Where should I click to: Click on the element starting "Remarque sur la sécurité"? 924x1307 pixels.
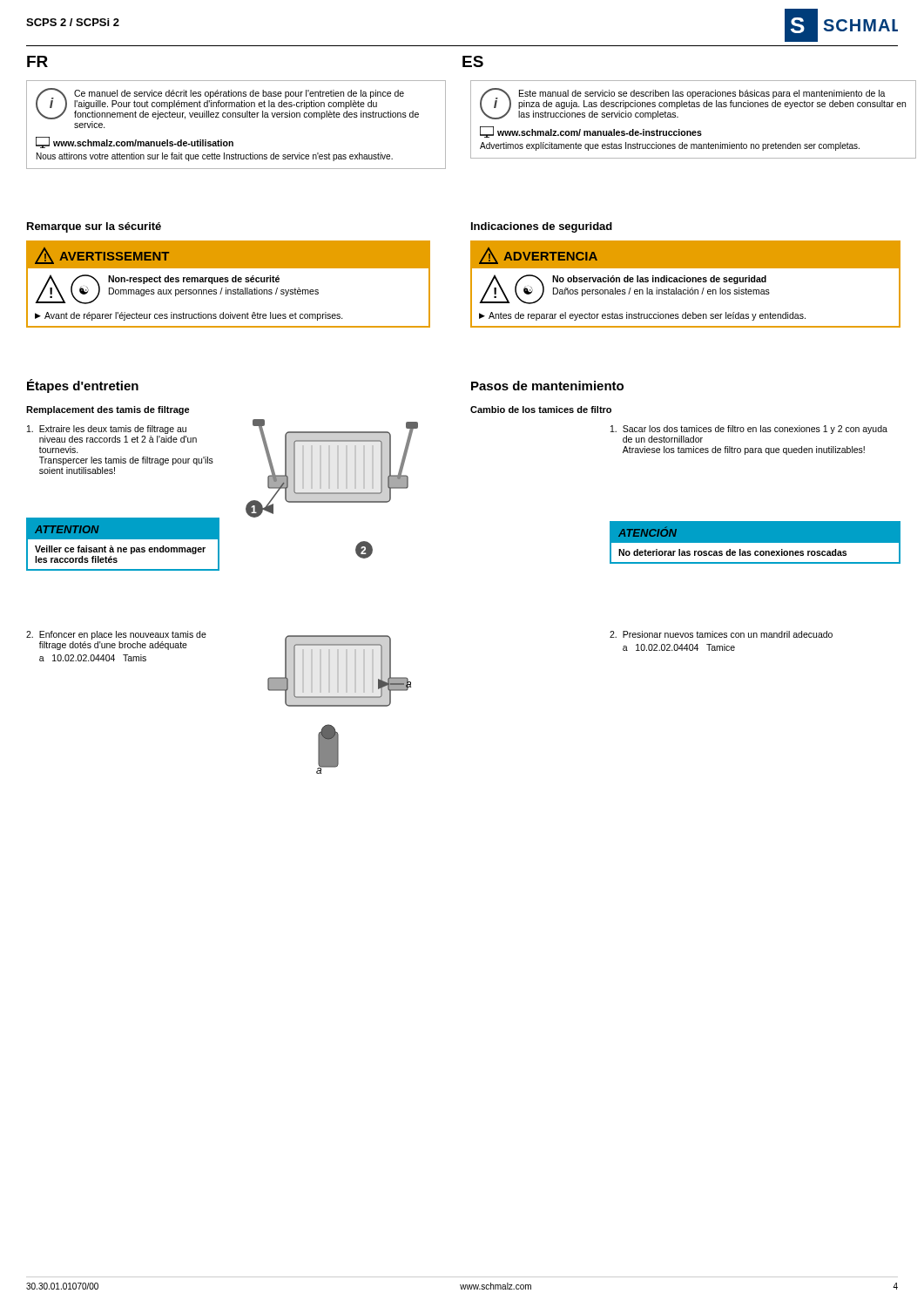94,226
